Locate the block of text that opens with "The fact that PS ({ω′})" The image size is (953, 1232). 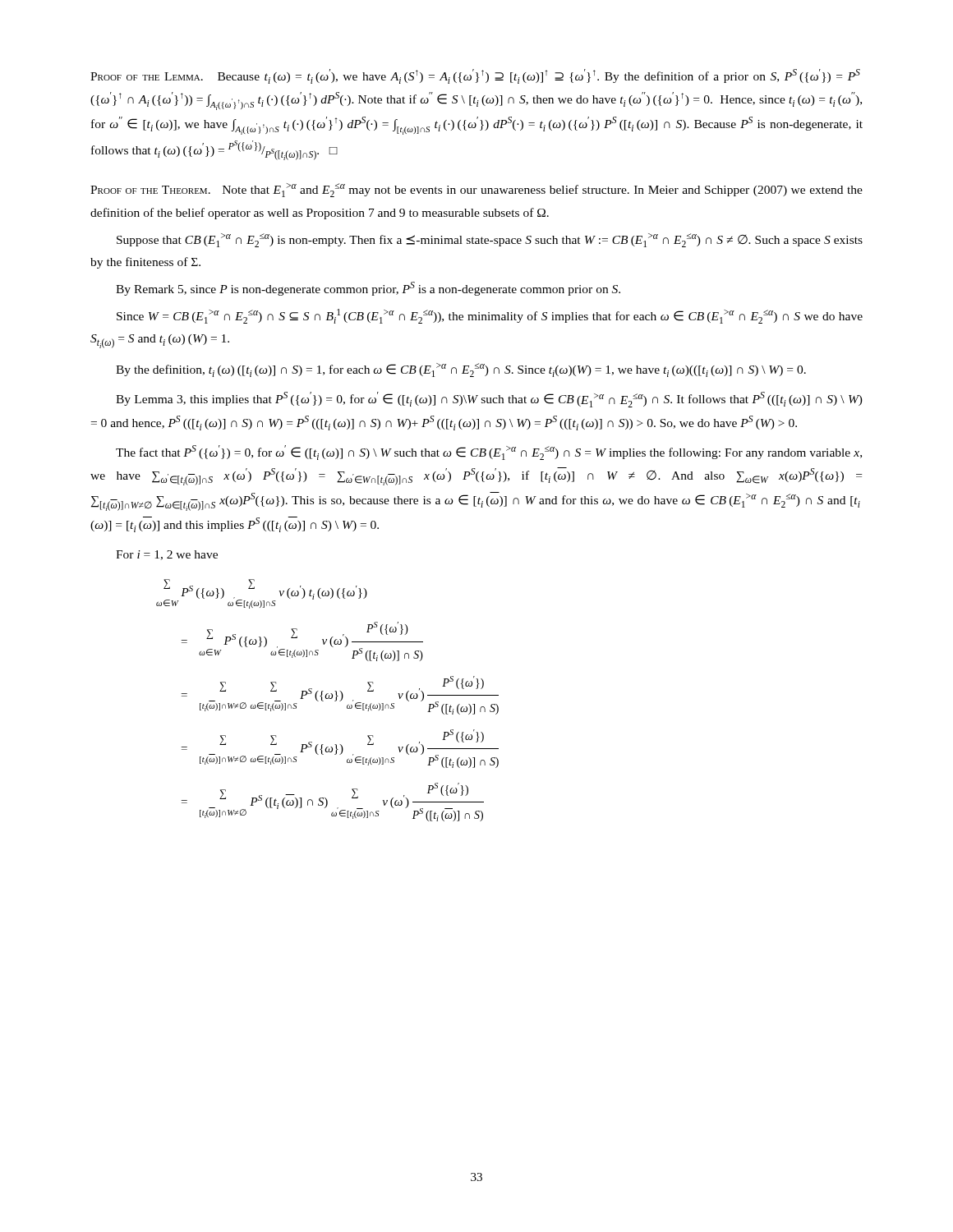pos(476,490)
